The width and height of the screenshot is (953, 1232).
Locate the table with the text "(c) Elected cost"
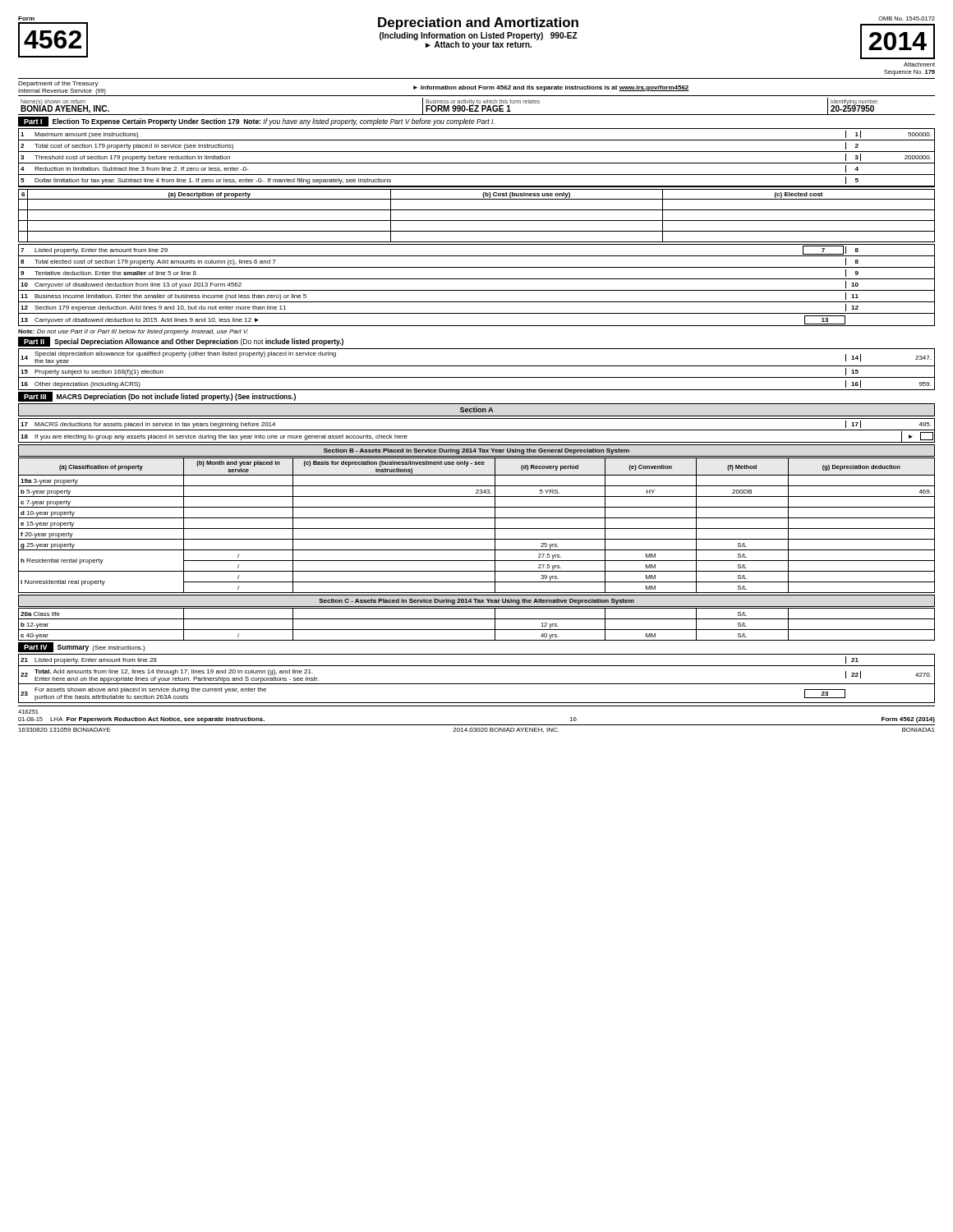point(476,216)
